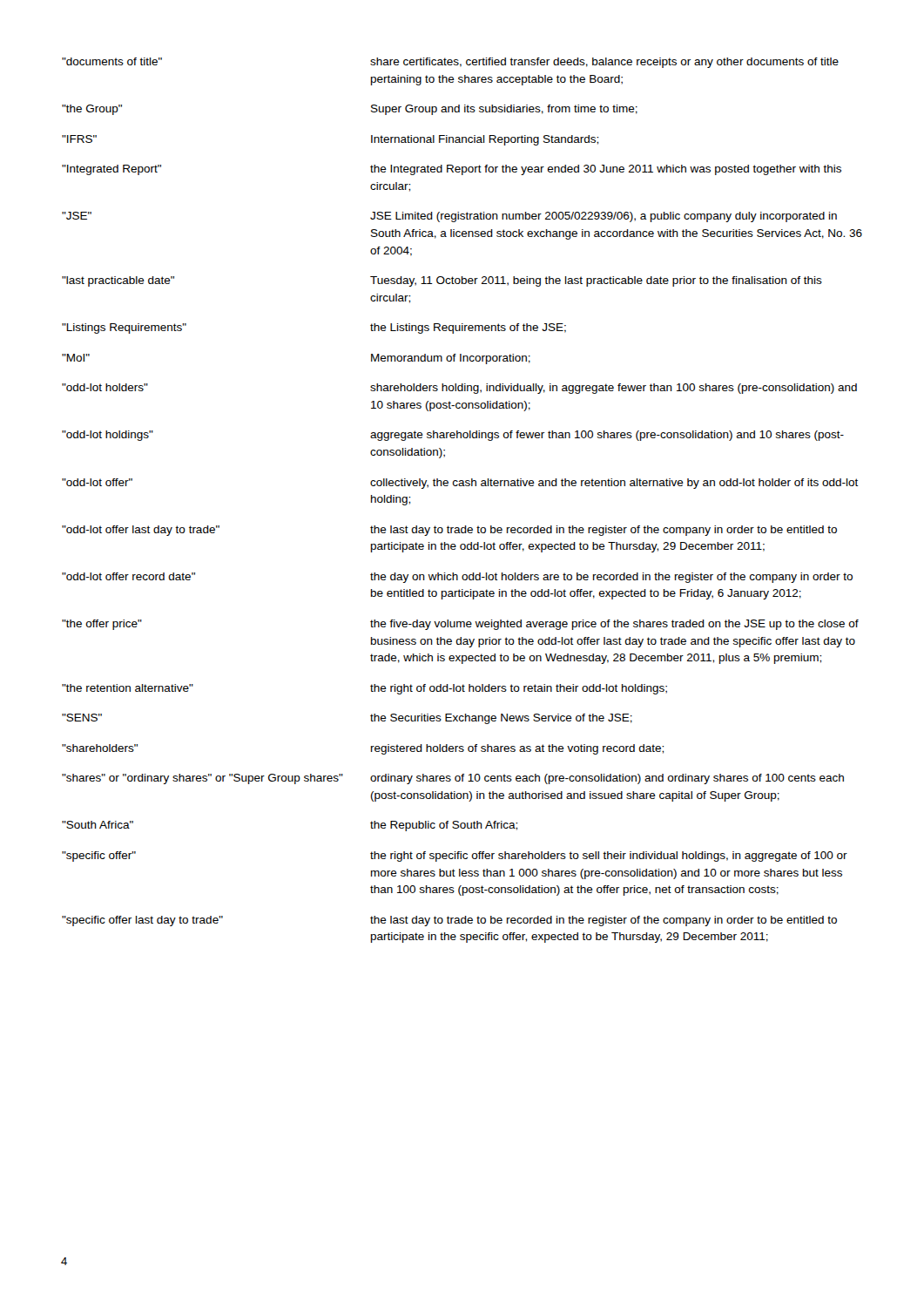Point to the element starting ""Listings Requirements""

point(124,327)
